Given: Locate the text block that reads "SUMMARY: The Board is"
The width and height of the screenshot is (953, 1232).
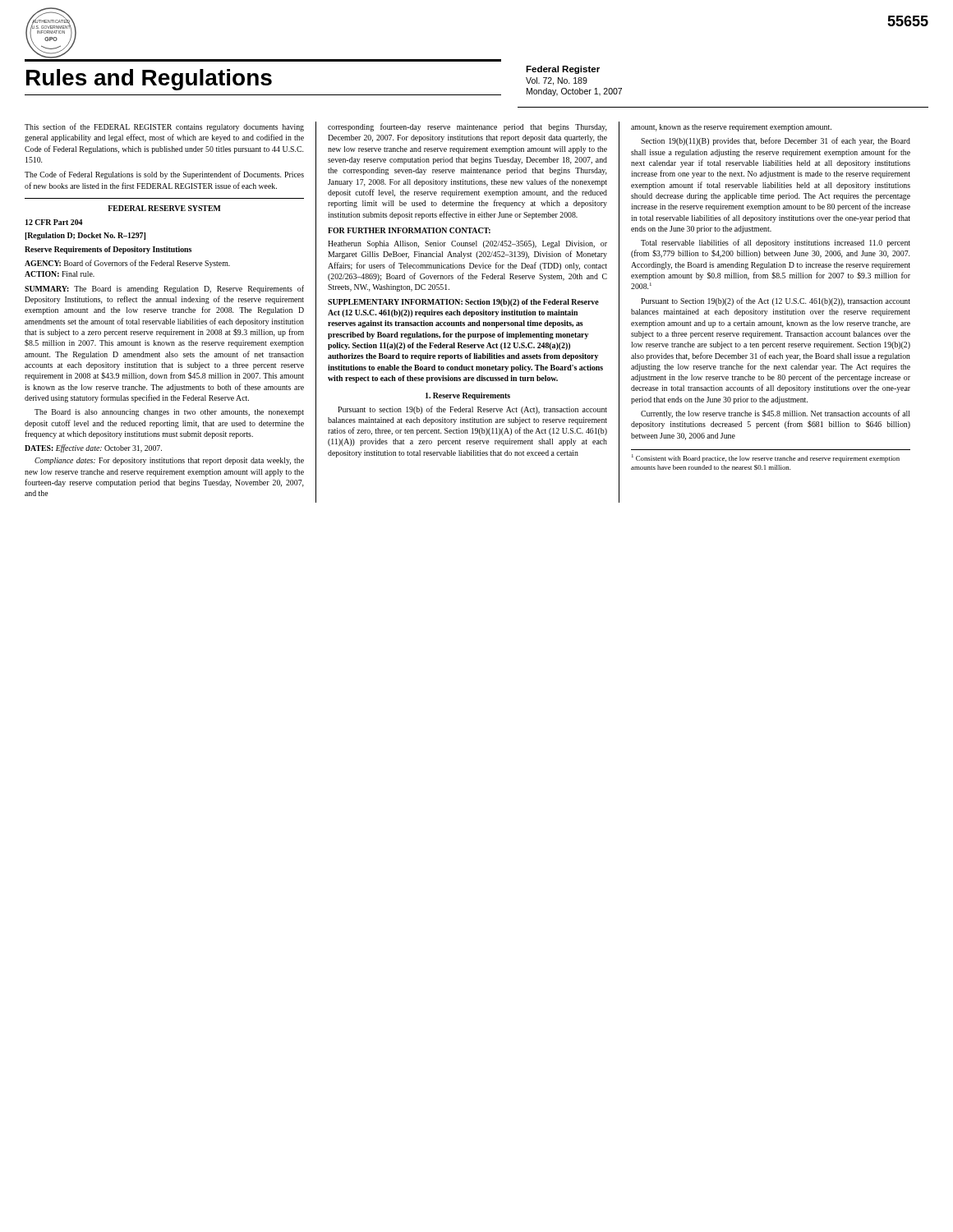Looking at the screenshot, I should click(x=164, y=361).
